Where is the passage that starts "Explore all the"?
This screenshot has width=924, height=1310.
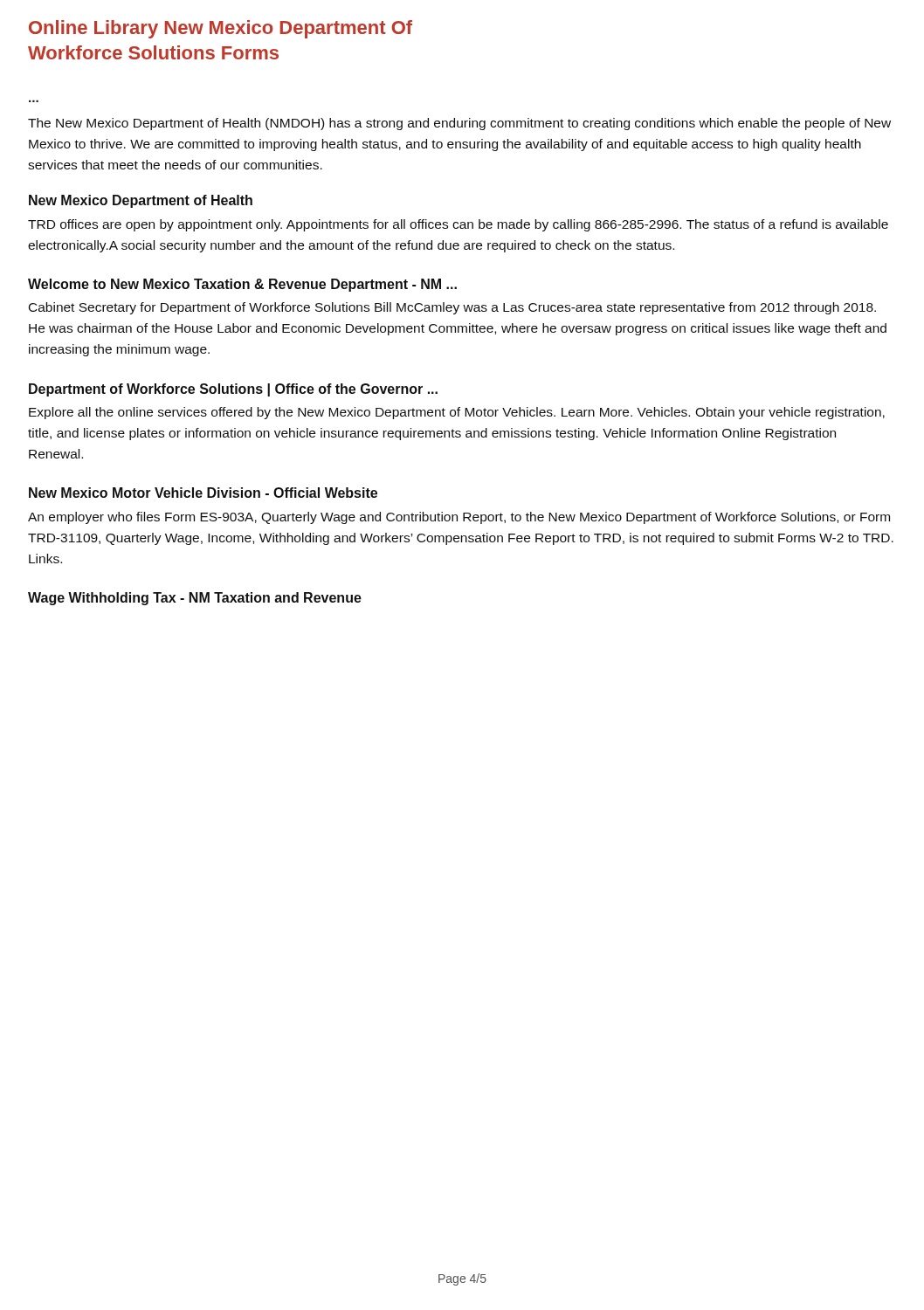pyautogui.click(x=457, y=433)
